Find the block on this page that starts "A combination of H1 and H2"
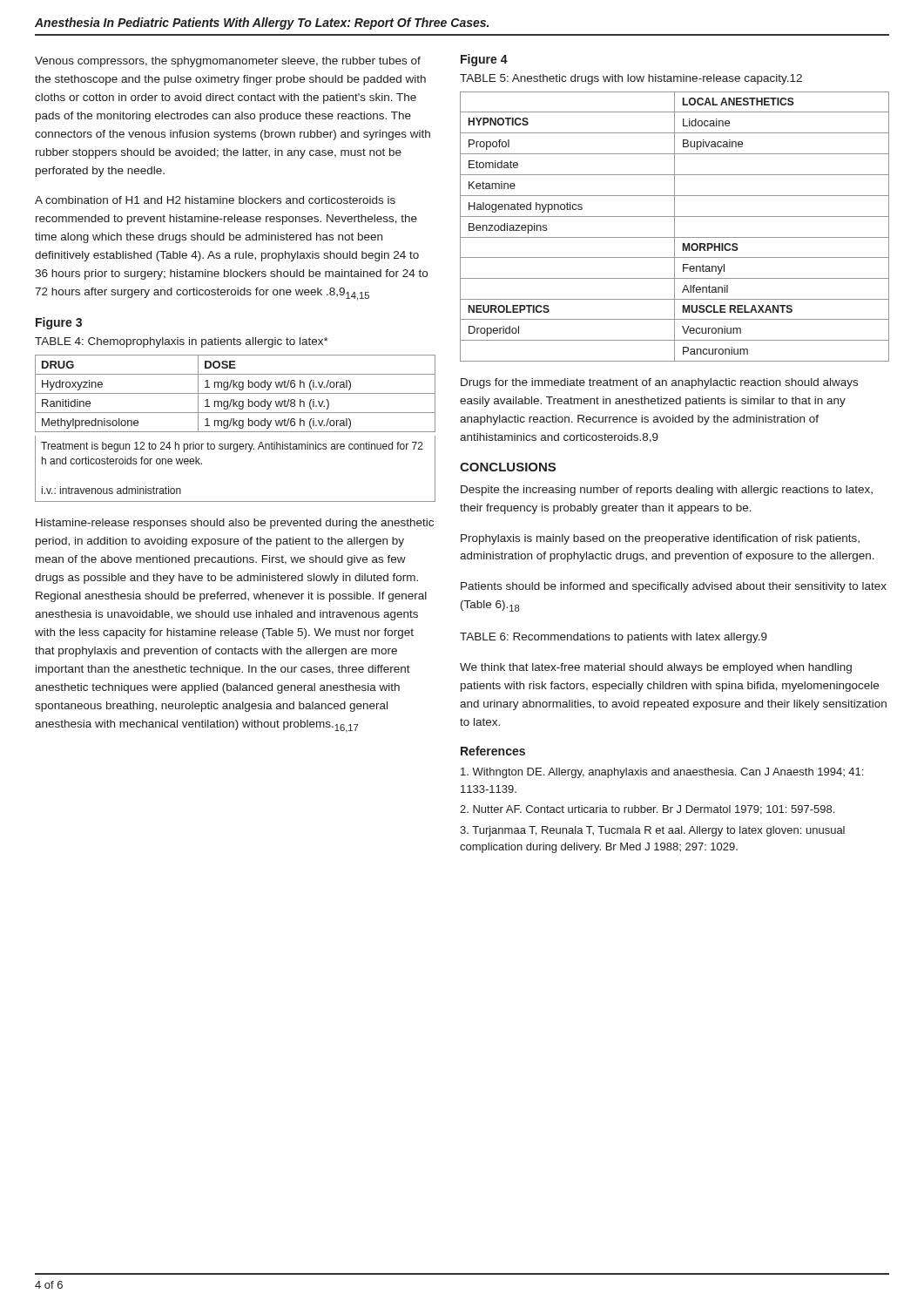The height and width of the screenshot is (1307, 924). click(x=232, y=247)
